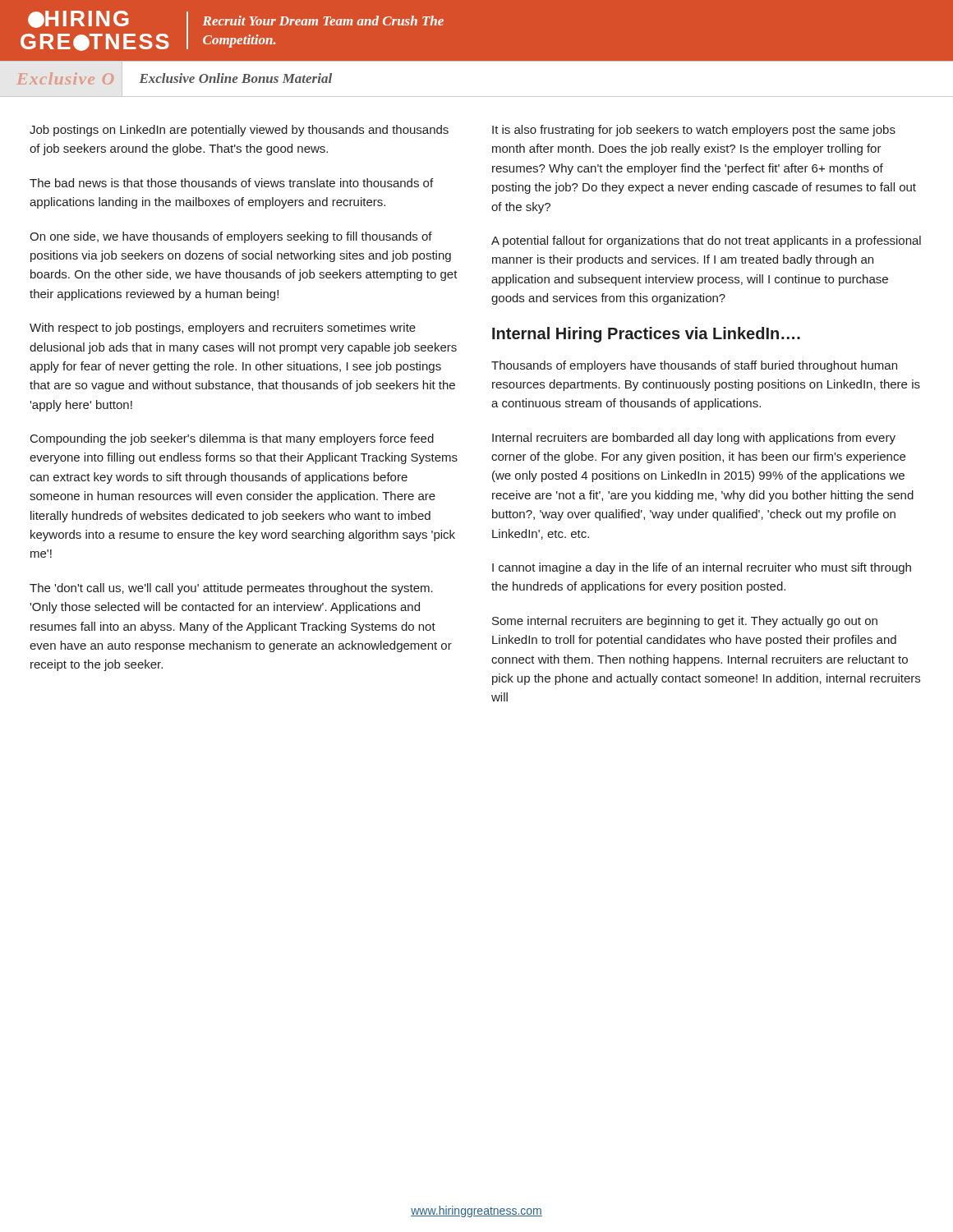953x1232 pixels.
Task: Locate the block of text that opens with "Some internal recruiters are beginning"
Action: [x=706, y=659]
